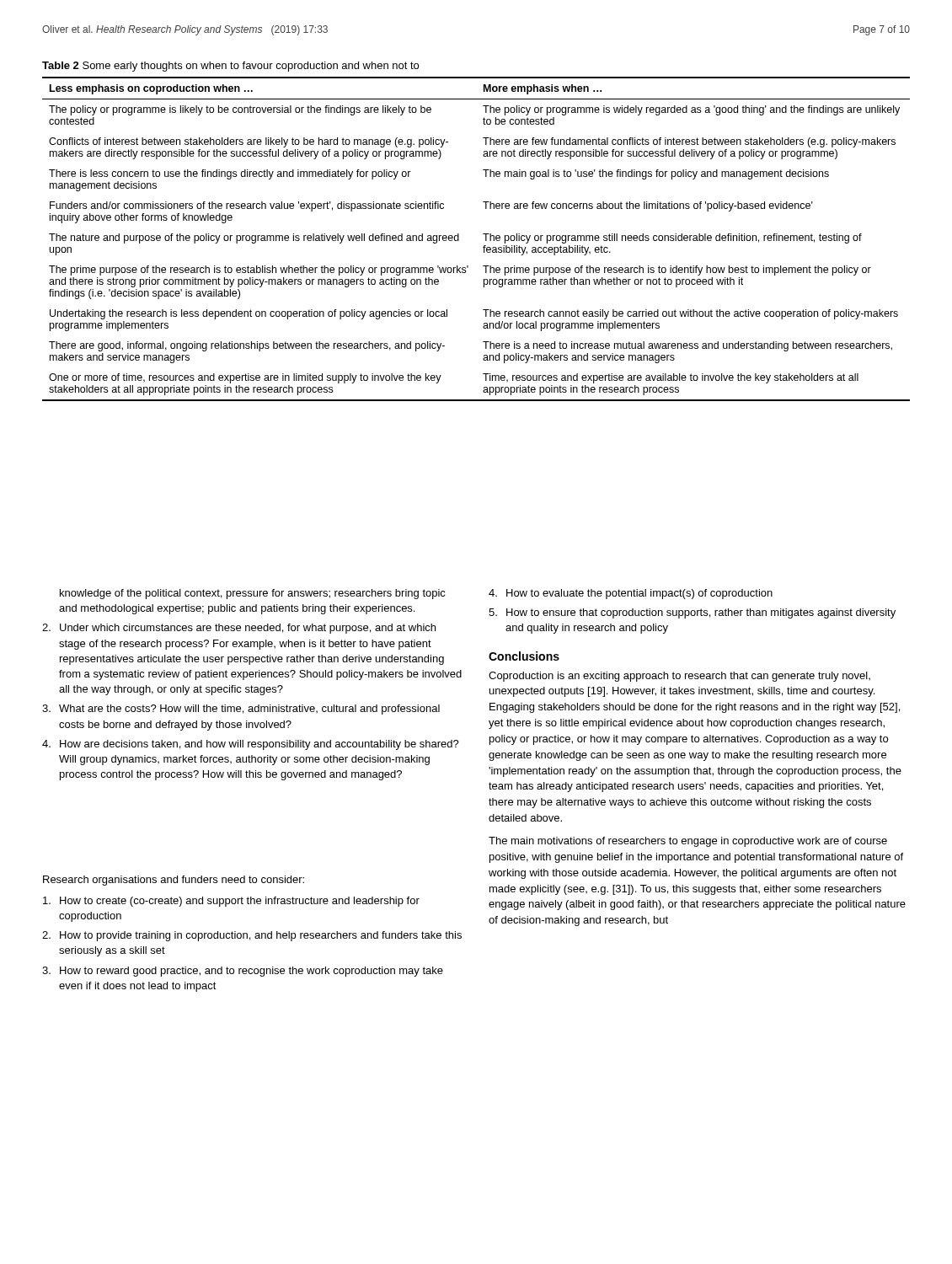Locate the caption
This screenshot has width=952, height=1264.
point(476,230)
